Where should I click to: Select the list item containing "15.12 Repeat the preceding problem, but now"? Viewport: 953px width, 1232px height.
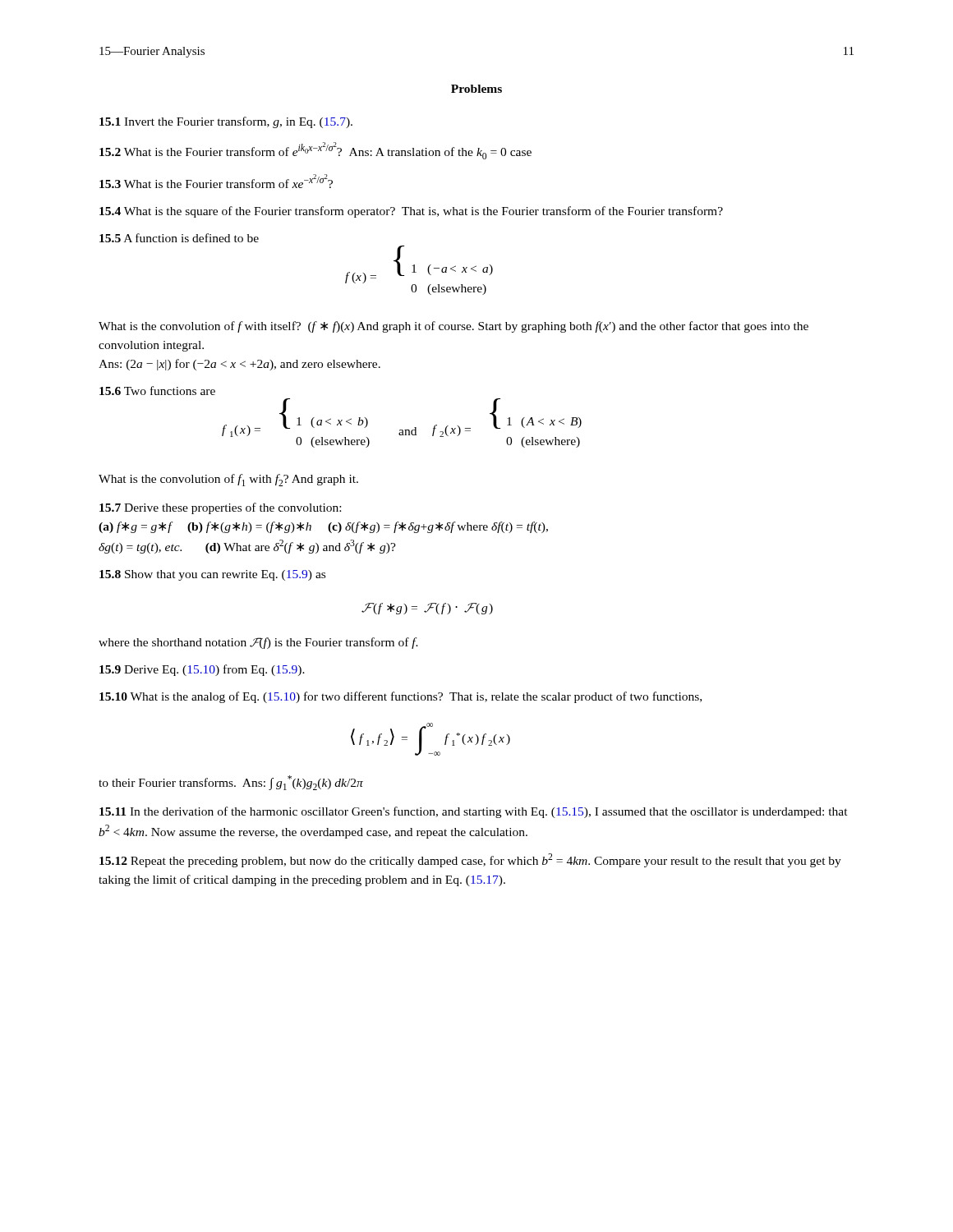(x=470, y=869)
